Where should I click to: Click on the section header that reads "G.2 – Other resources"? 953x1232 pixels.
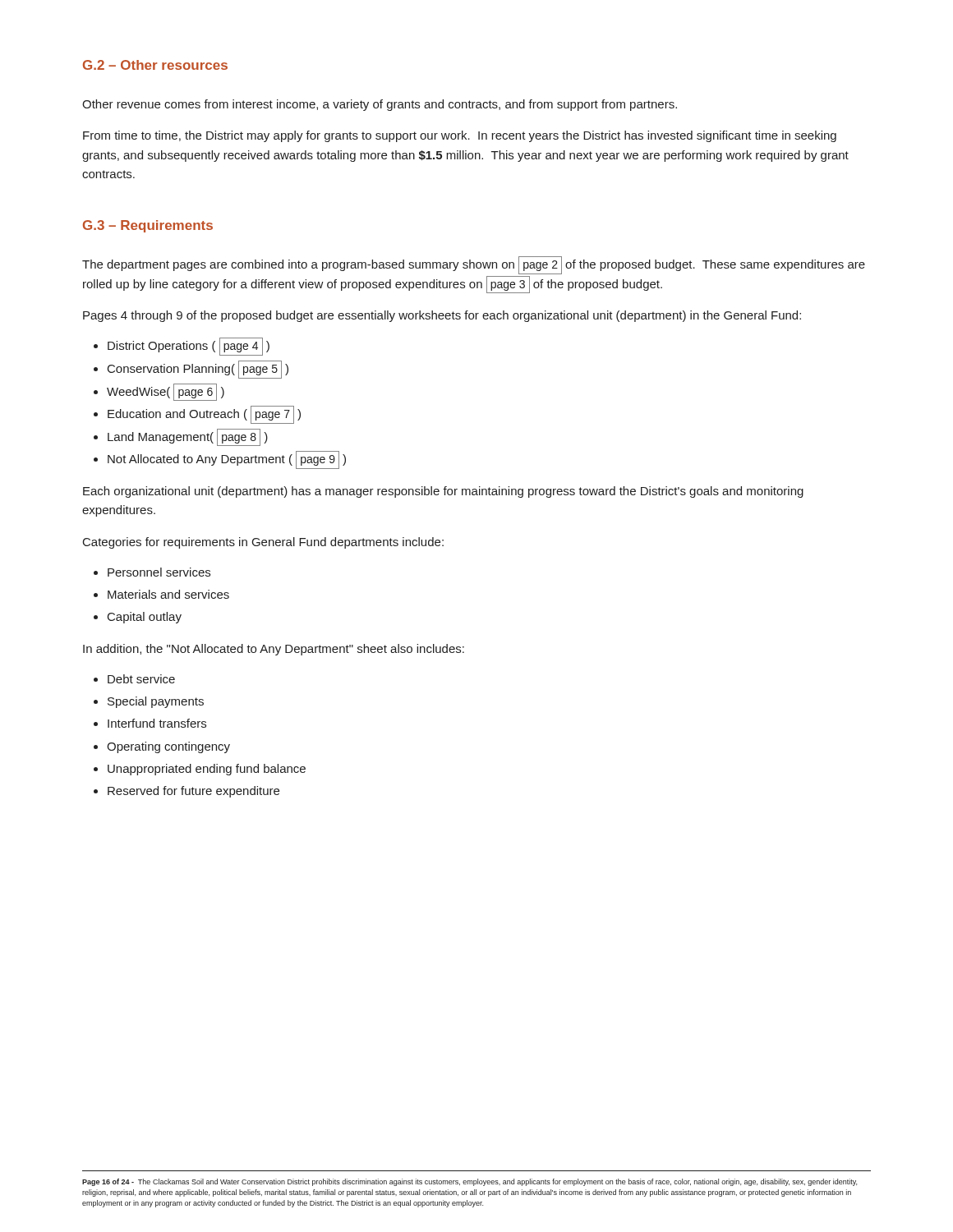pyautogui.click(x=155, y=66)
